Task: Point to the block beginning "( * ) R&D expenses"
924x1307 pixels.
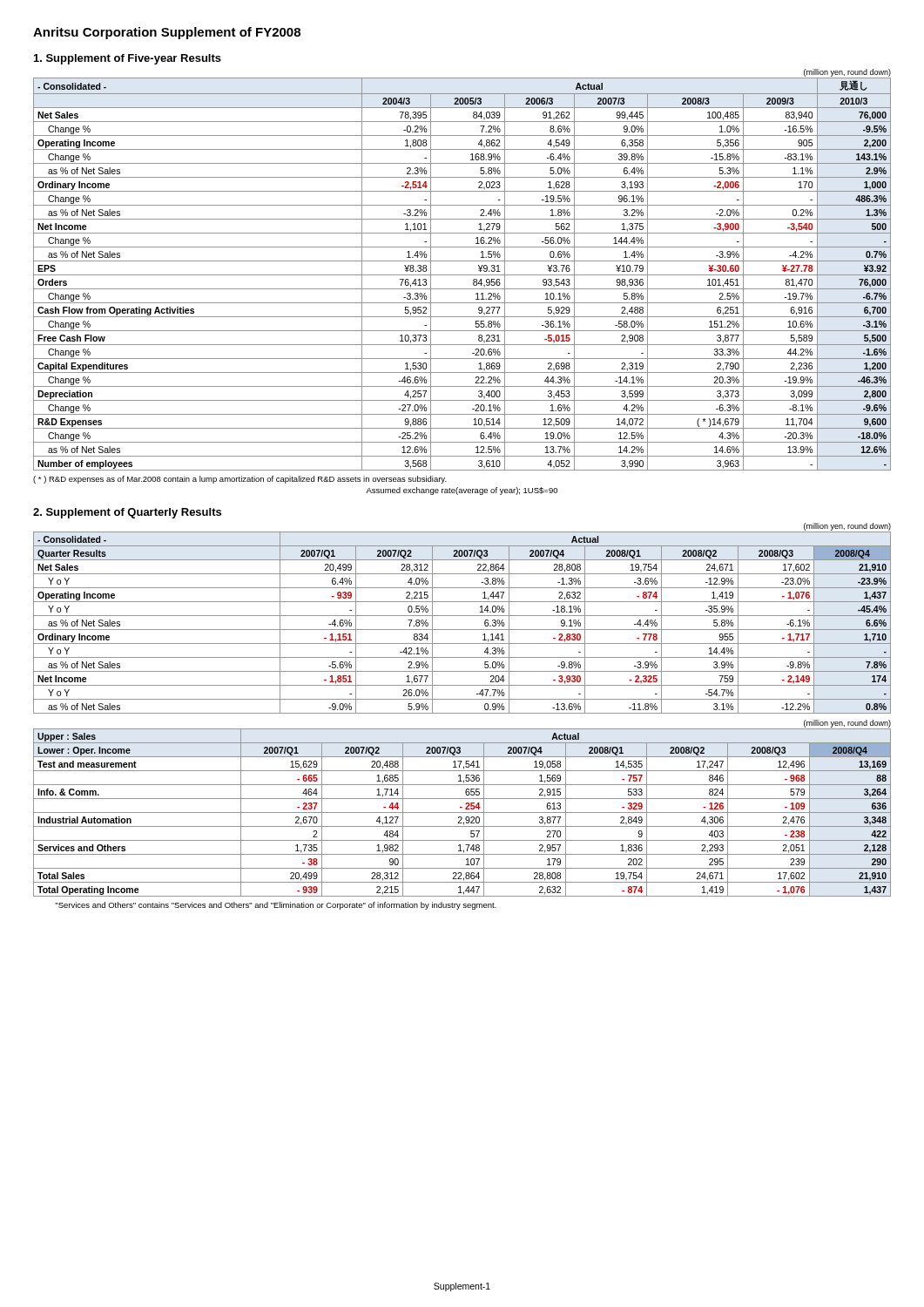Action: point(240,479)
